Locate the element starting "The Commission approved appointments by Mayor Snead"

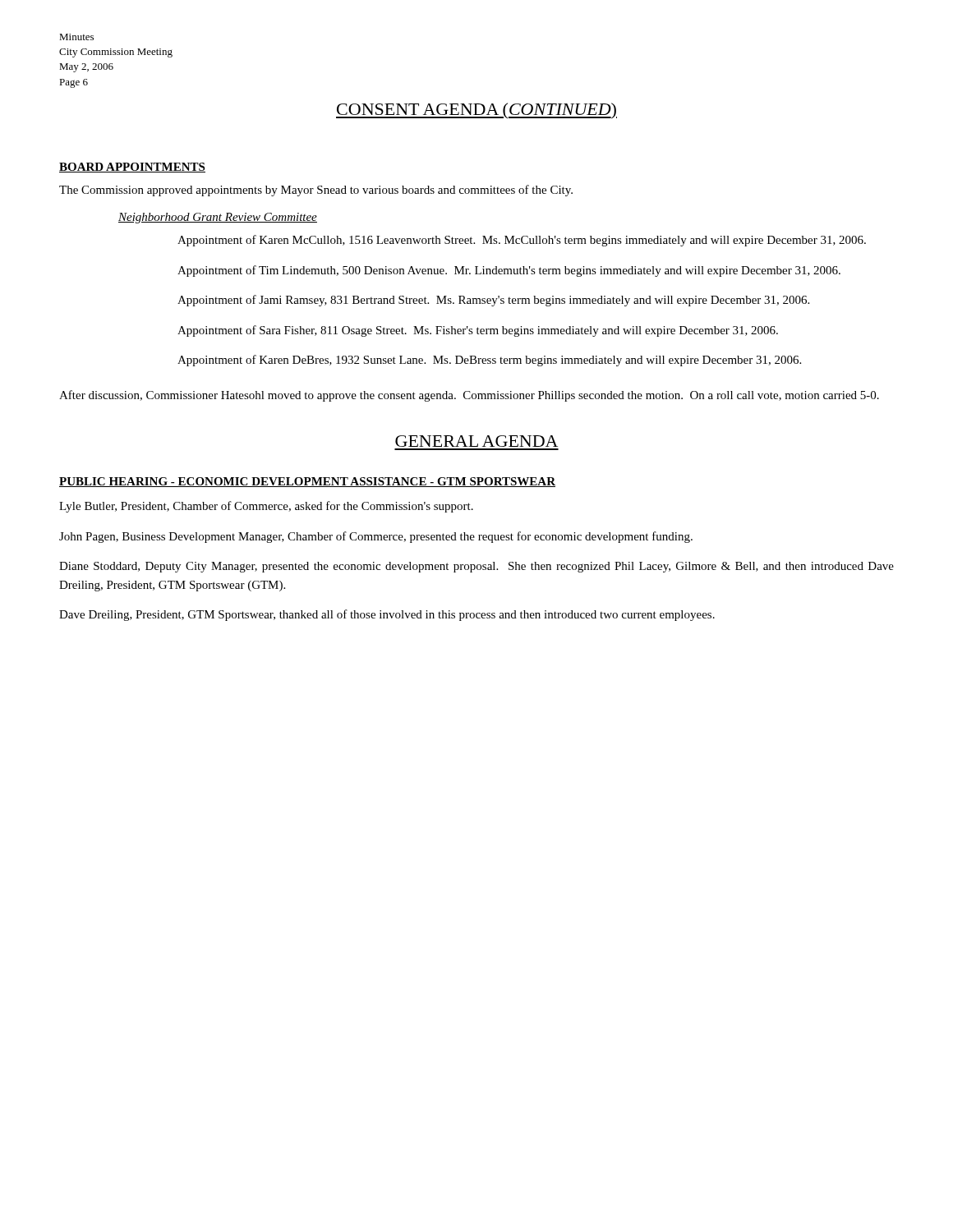tap(316, 190)
